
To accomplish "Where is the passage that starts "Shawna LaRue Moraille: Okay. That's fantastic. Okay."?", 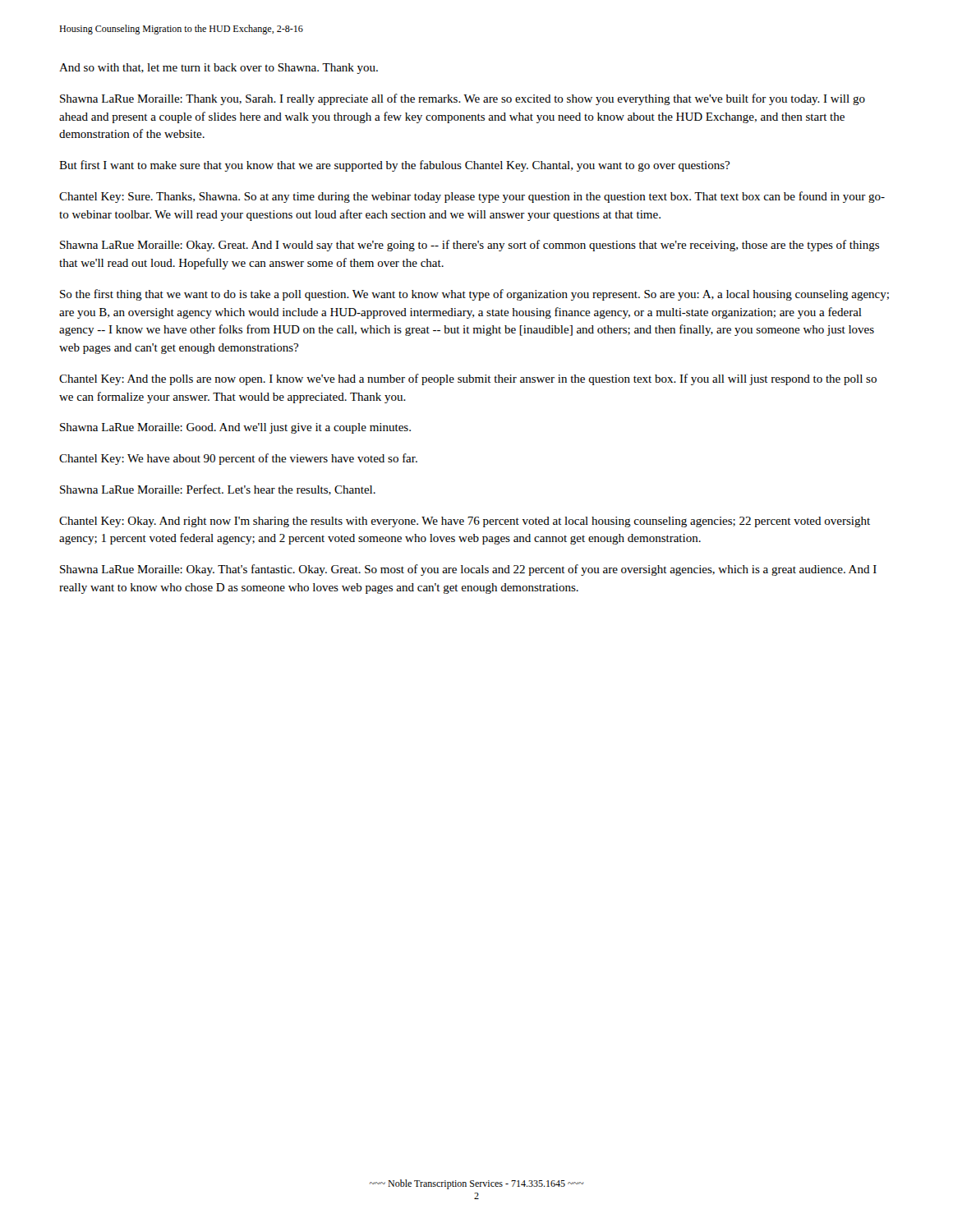I will pos(468,578).
